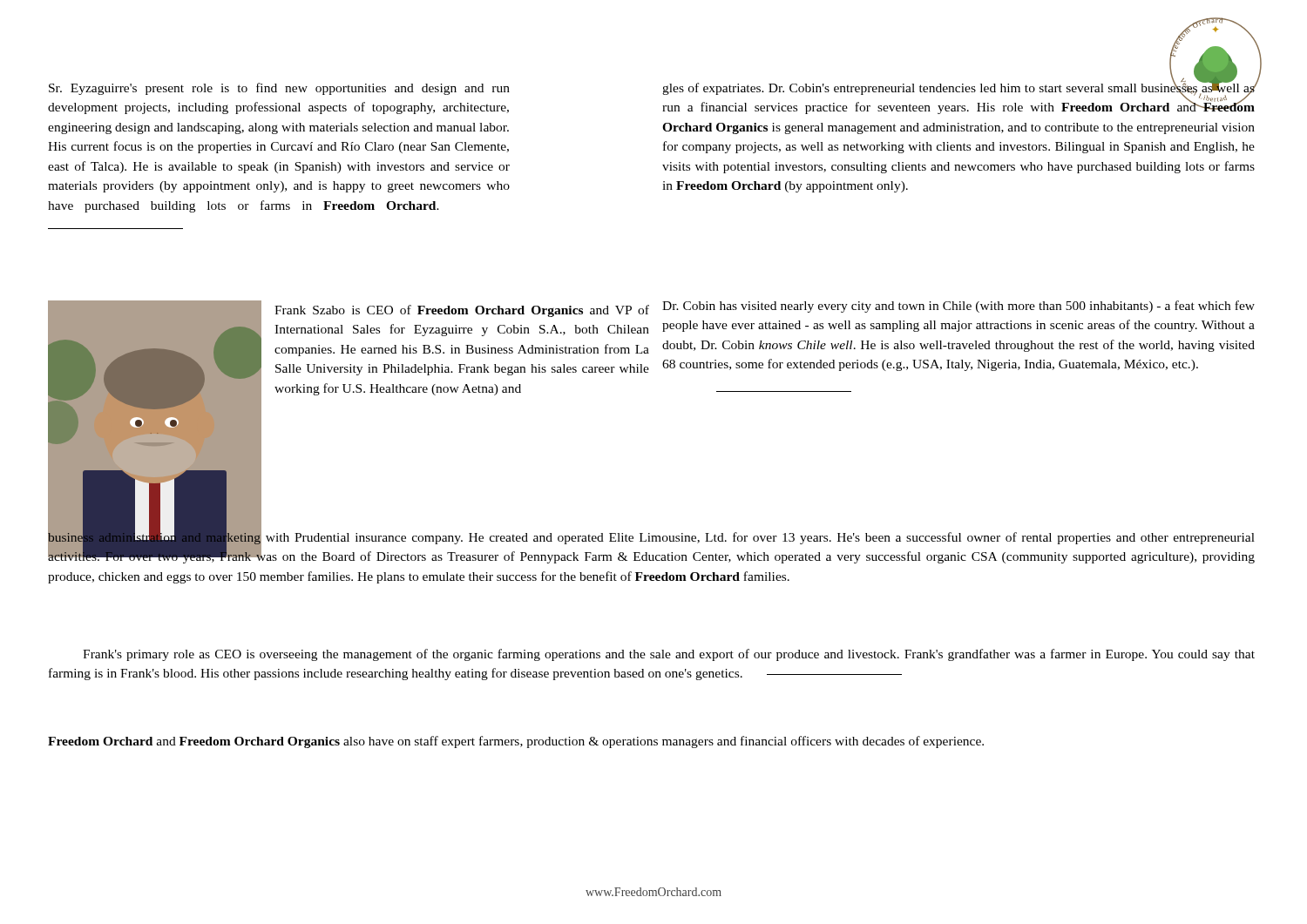Screen dimensions: 924x1307
Task: Locate the block starting "business administration and marketing with Prudential insurance"
Action: point(651,557)
